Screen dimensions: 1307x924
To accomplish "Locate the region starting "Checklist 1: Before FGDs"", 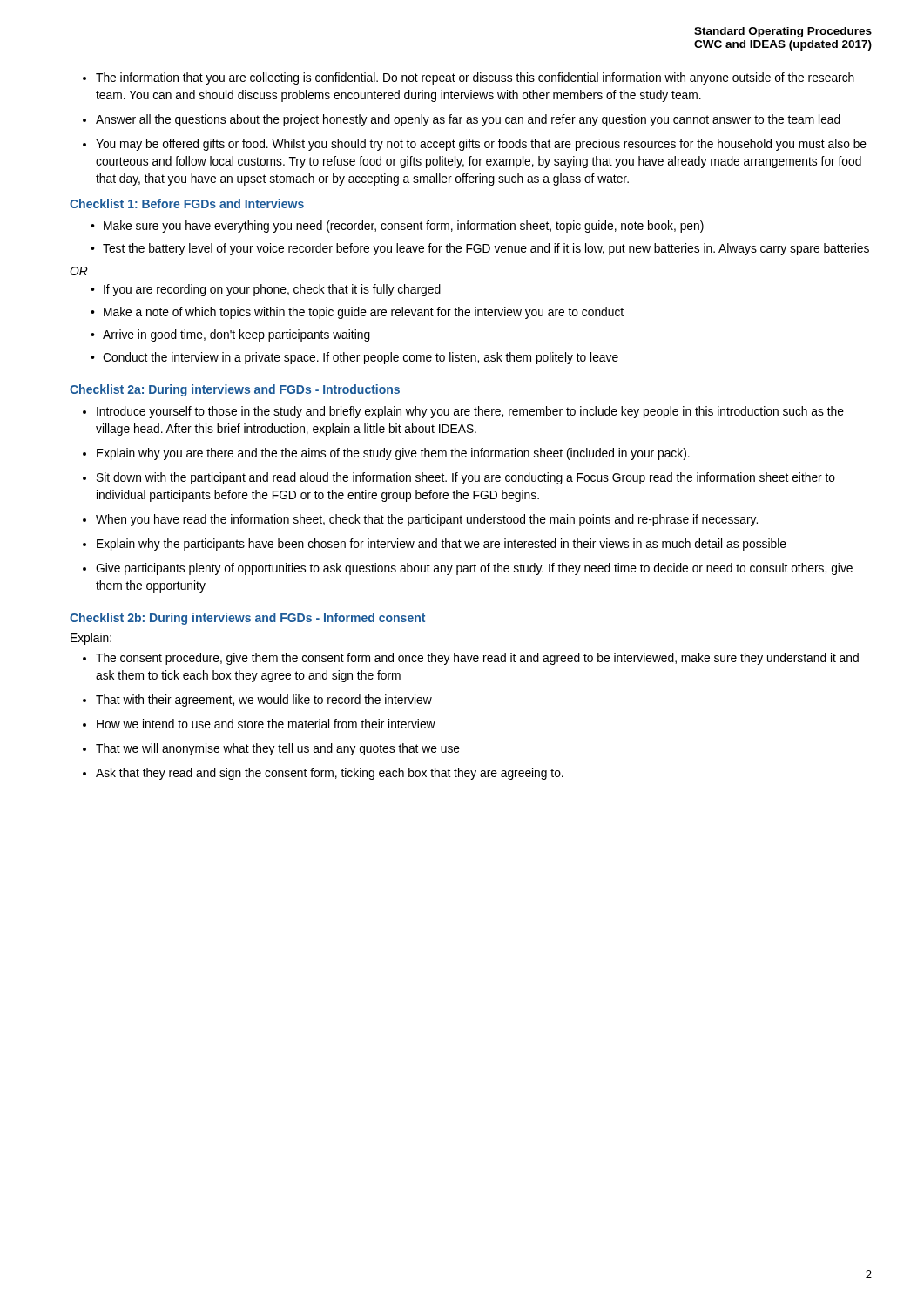I will [187, 204].
